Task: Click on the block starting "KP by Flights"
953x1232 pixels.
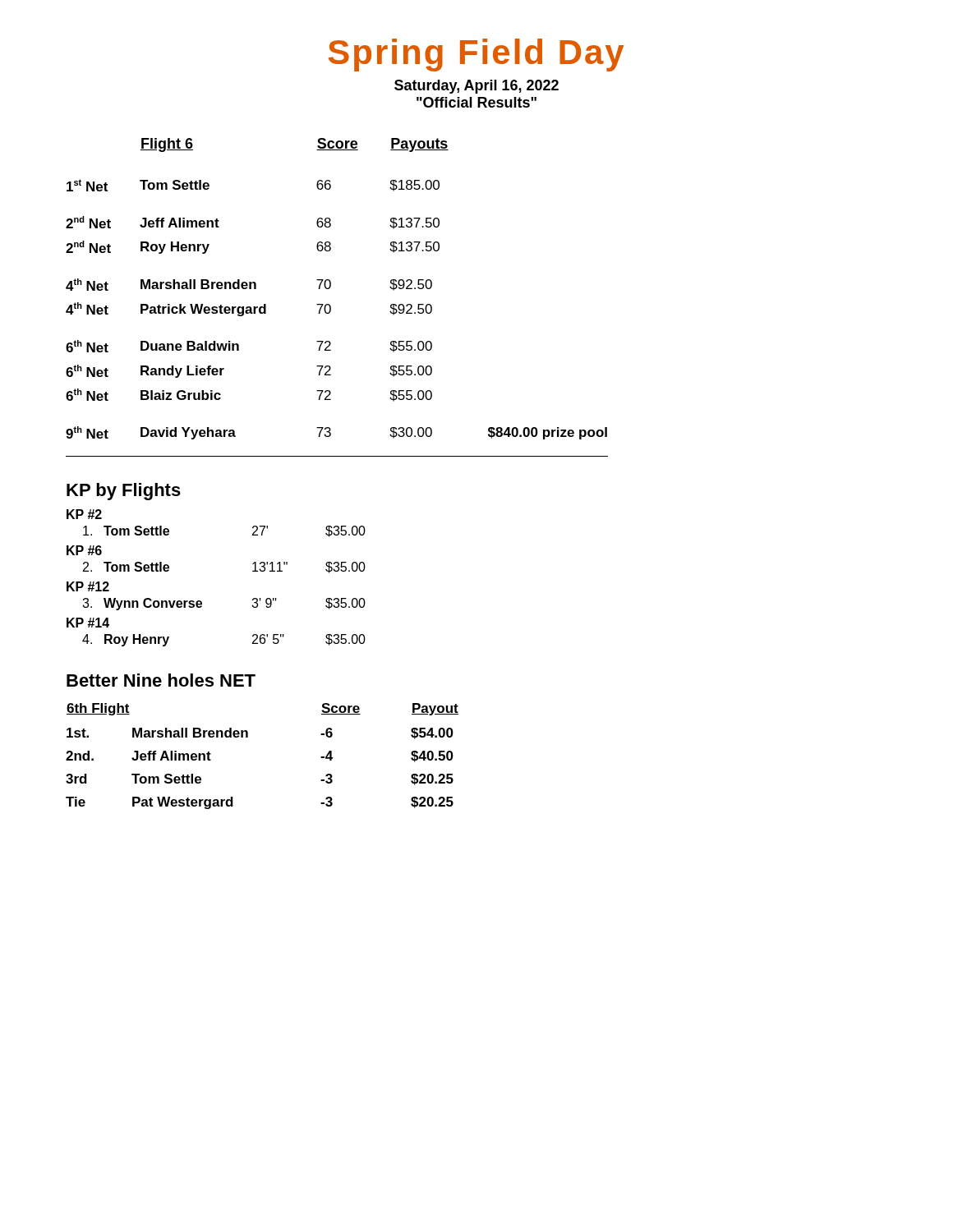Action: [123, 490]
